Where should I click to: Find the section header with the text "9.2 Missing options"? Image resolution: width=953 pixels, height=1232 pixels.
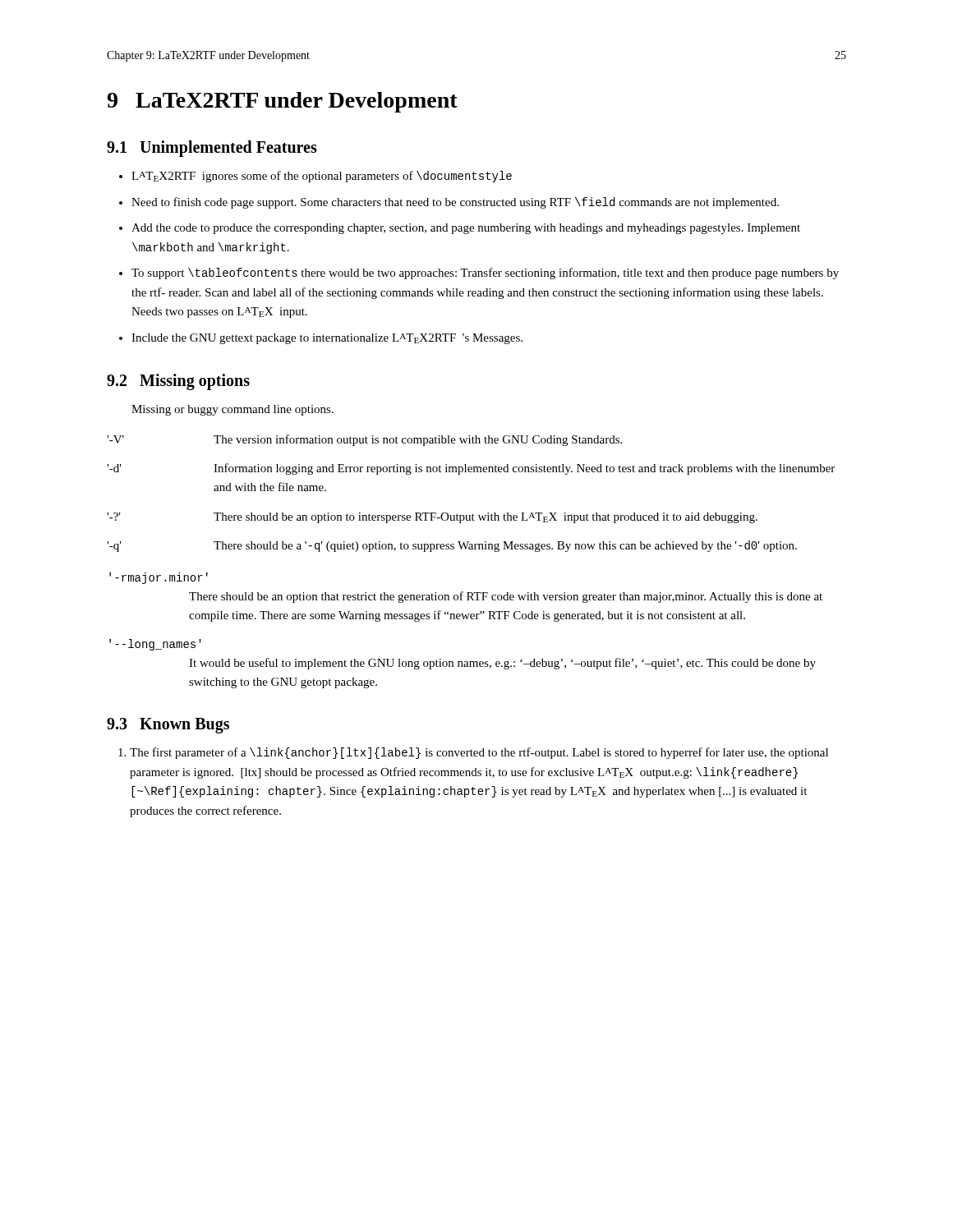178,382
